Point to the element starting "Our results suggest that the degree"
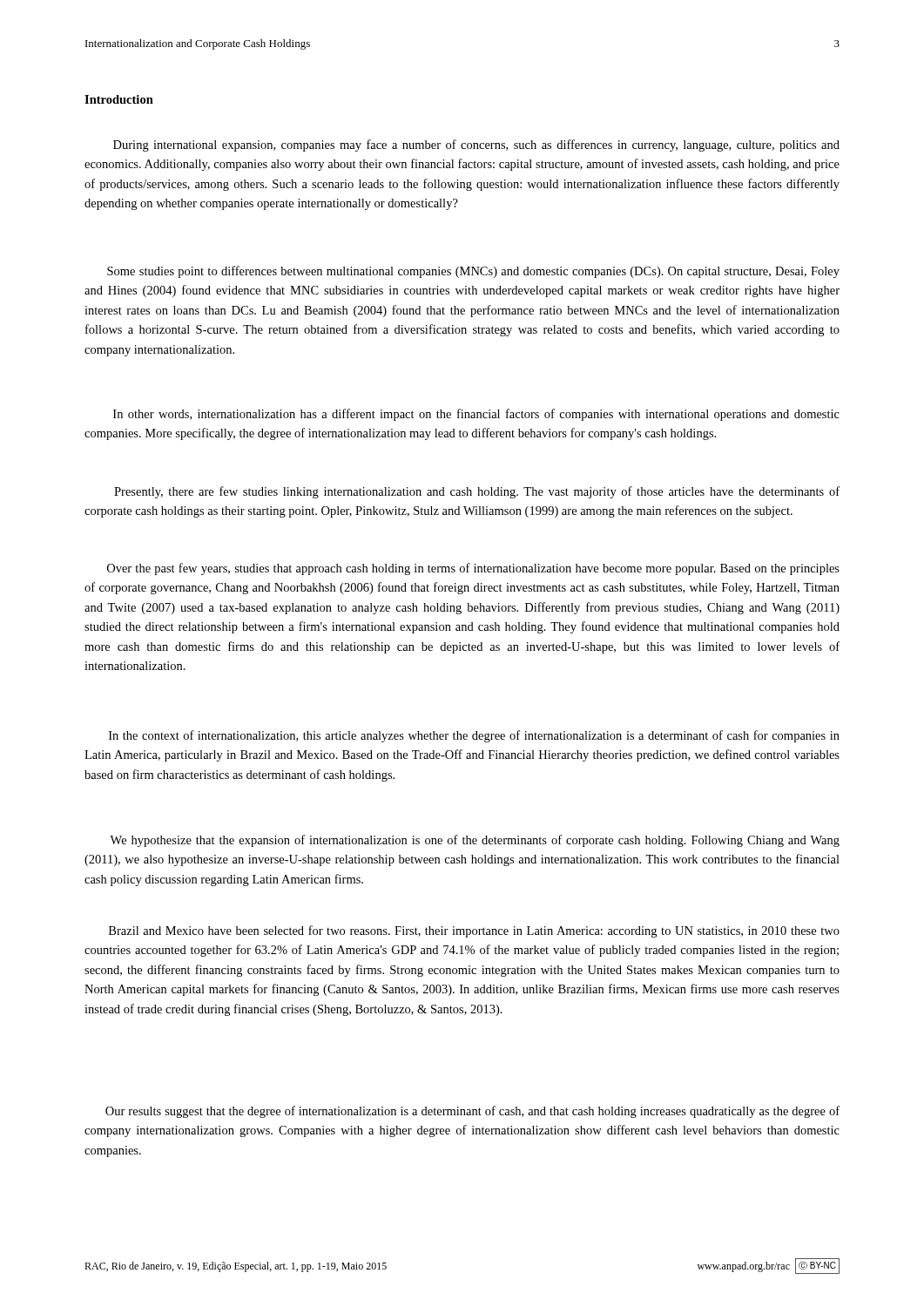924x1307 pixels. (x=462, y=1131)
